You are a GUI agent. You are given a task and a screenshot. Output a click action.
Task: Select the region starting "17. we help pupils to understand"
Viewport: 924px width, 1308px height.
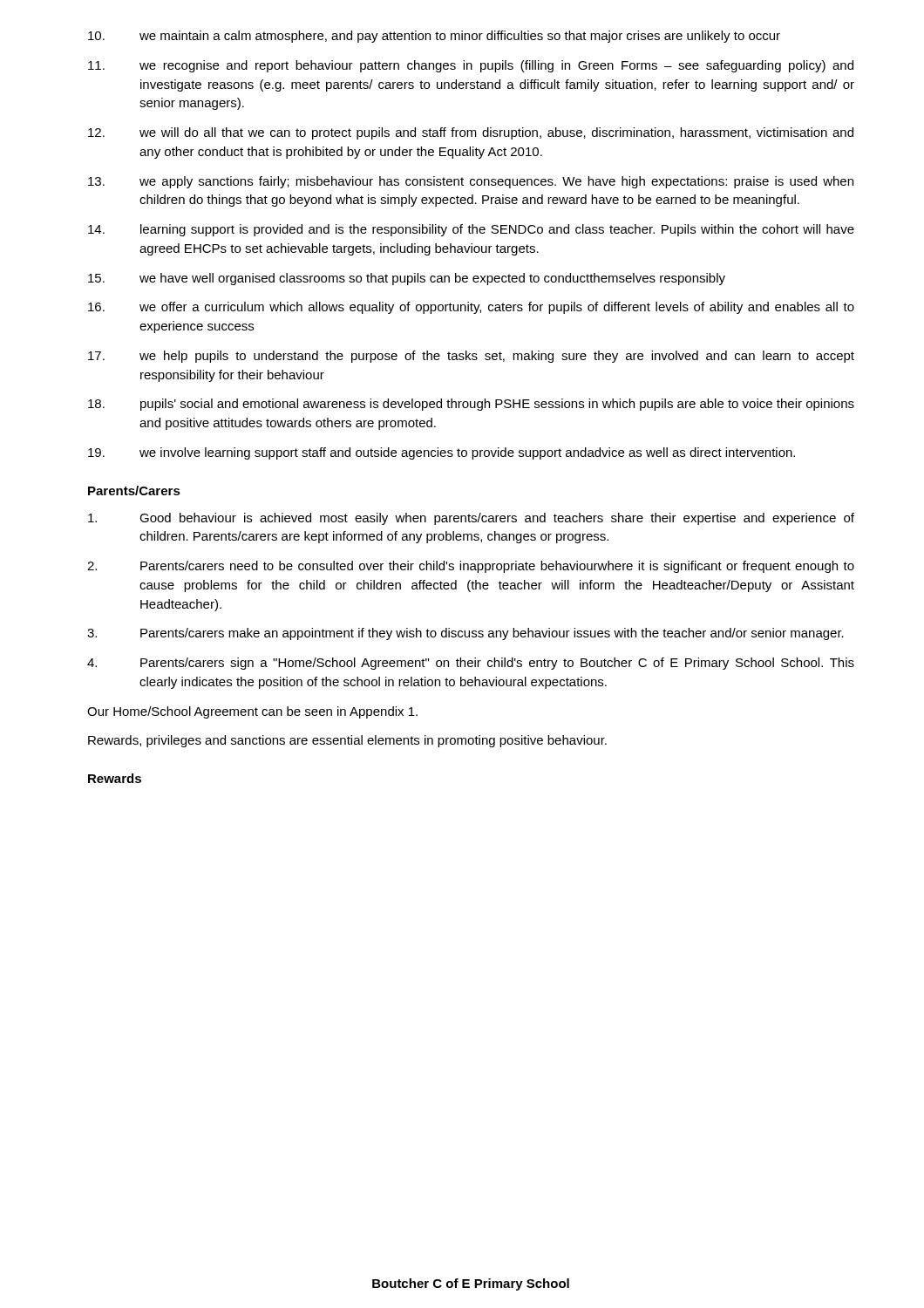click(471, 365)
